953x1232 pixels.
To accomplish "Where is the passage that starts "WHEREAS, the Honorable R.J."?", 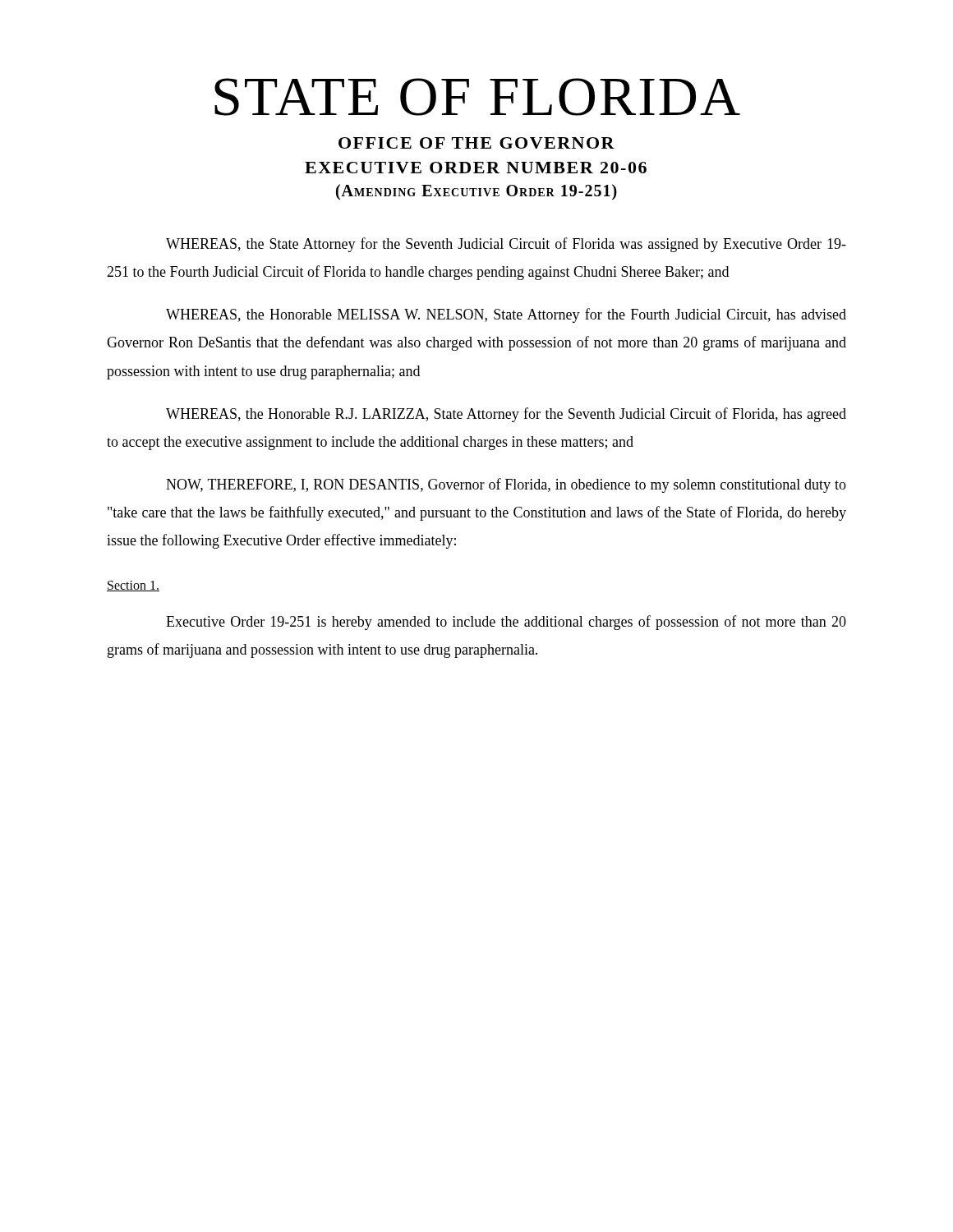I will click(476, 428).
